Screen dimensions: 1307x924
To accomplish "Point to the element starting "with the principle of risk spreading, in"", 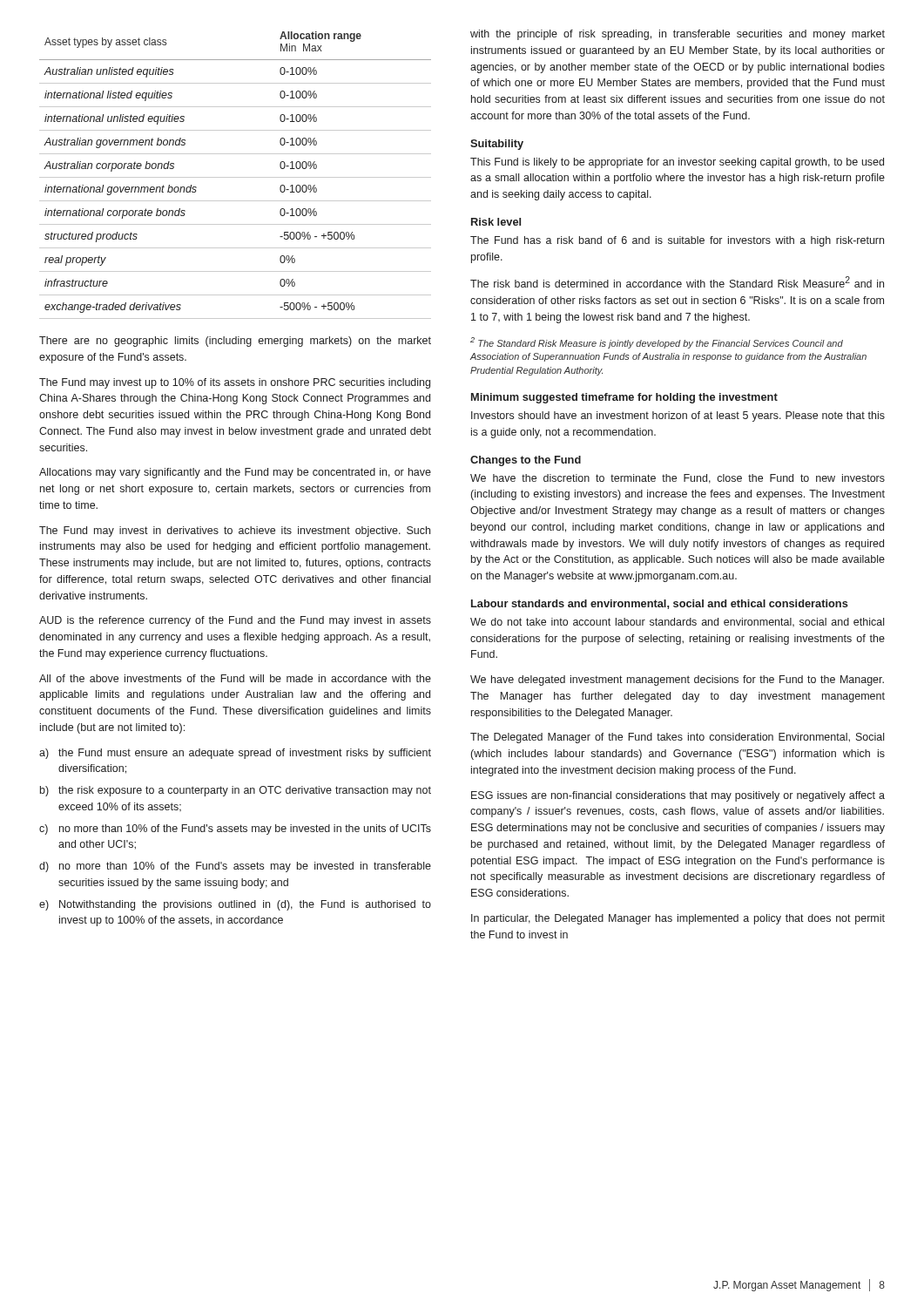I will coord(678,75).
